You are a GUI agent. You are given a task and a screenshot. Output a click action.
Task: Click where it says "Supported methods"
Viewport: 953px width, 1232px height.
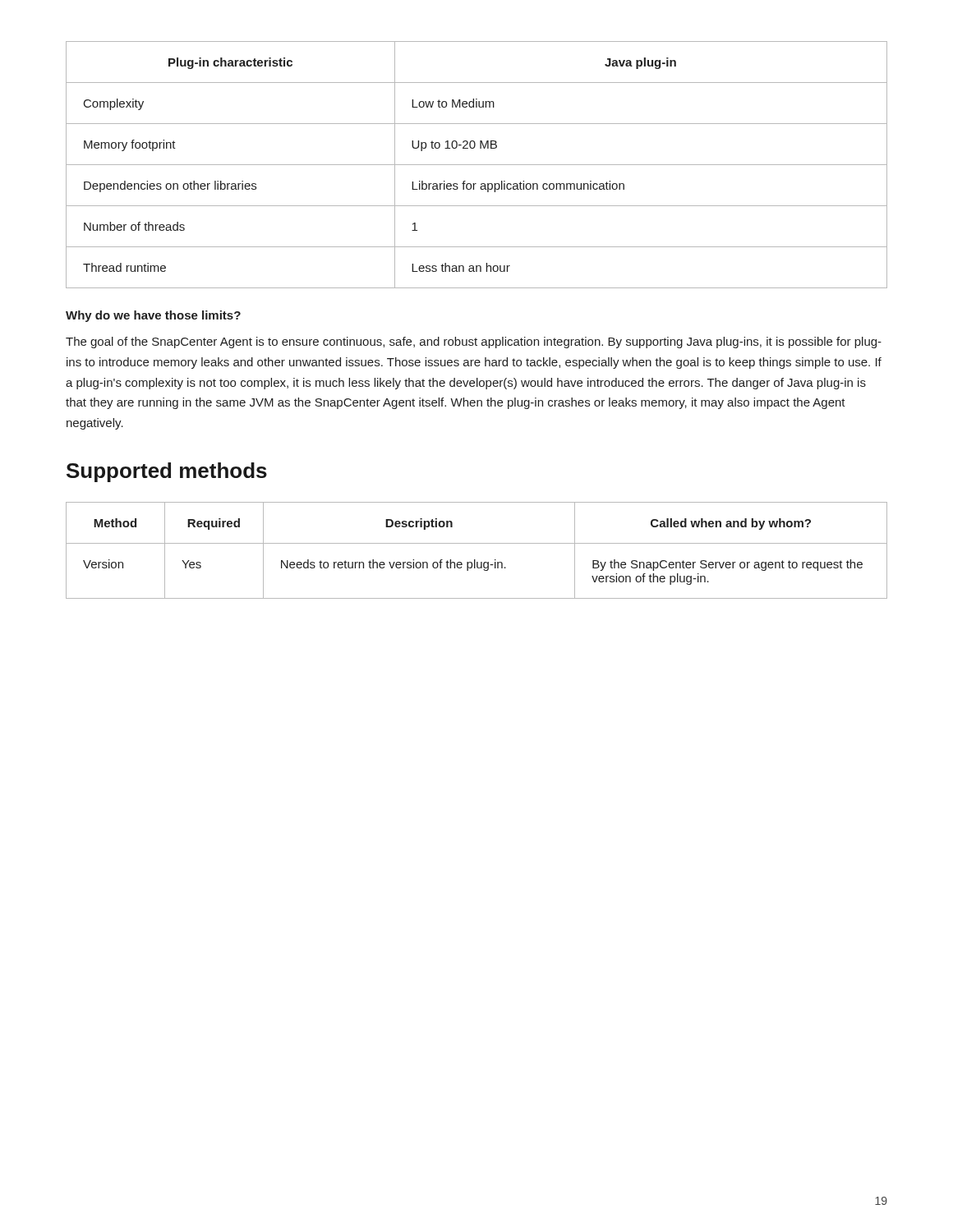coord(167,470)
